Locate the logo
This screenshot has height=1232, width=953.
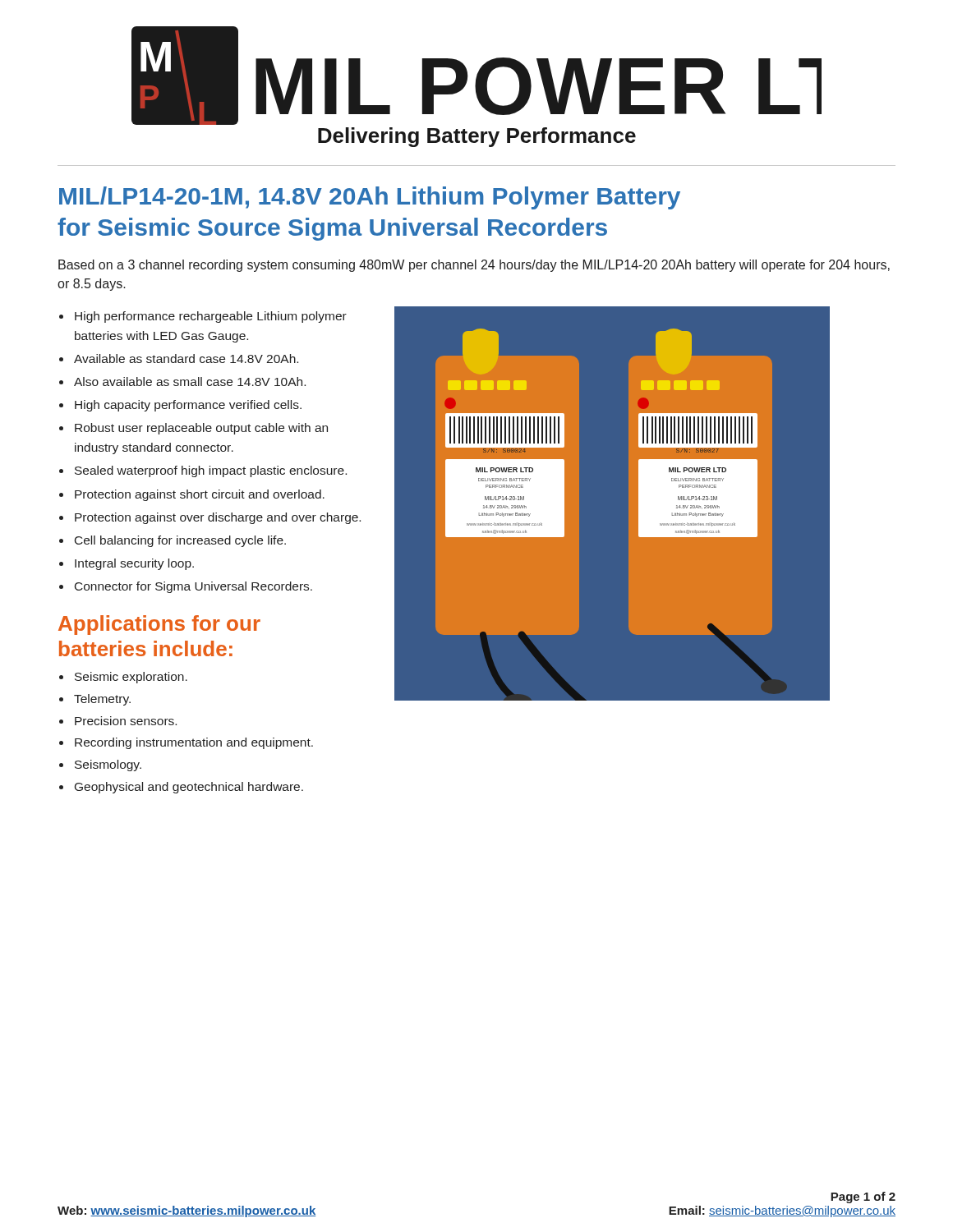pos(476,83)
